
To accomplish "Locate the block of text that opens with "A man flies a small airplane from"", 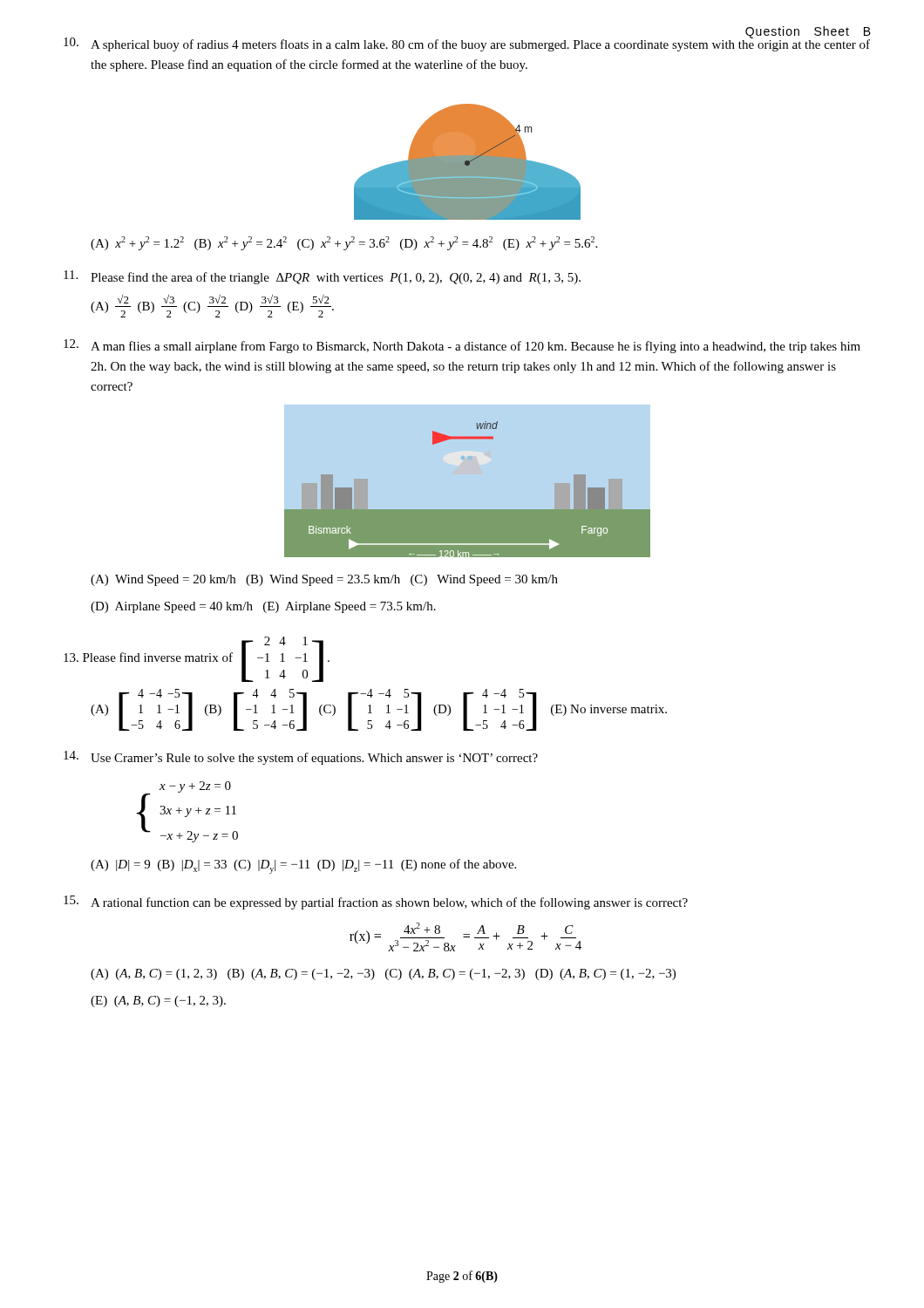I will (x=467, y=367).
